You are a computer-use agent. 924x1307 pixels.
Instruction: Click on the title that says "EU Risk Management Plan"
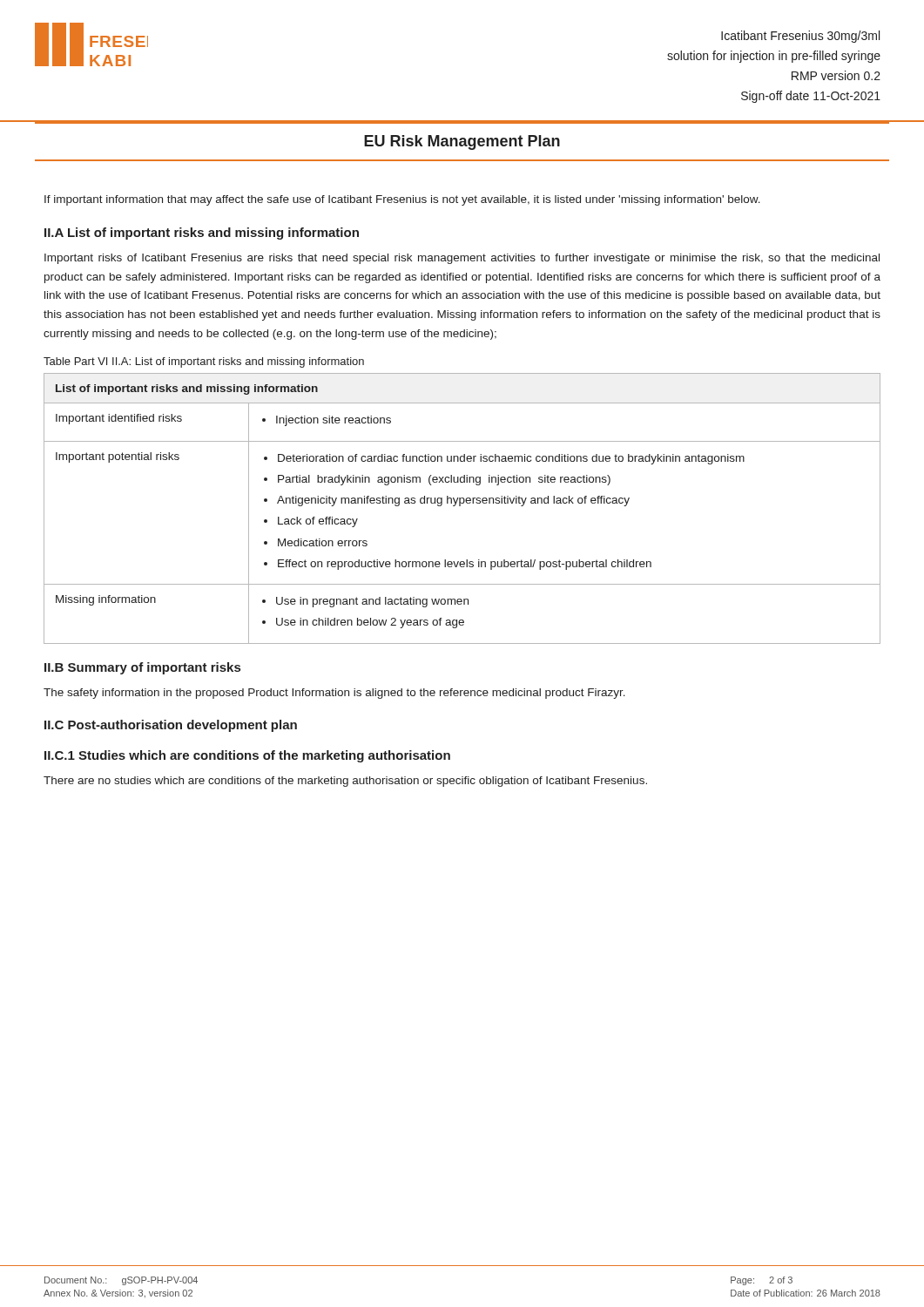pos(462,141)
